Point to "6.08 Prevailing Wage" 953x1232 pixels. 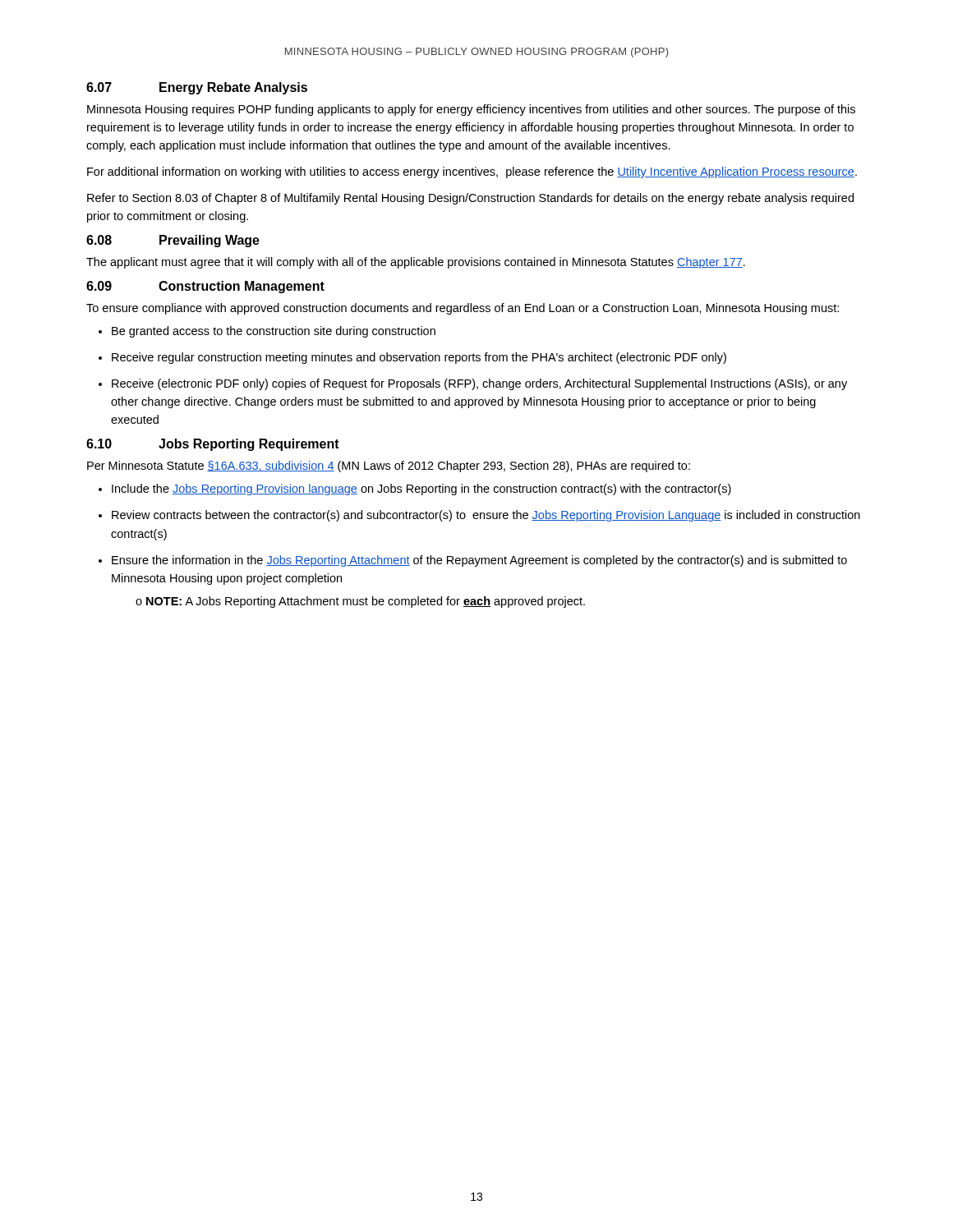(173, 241)
